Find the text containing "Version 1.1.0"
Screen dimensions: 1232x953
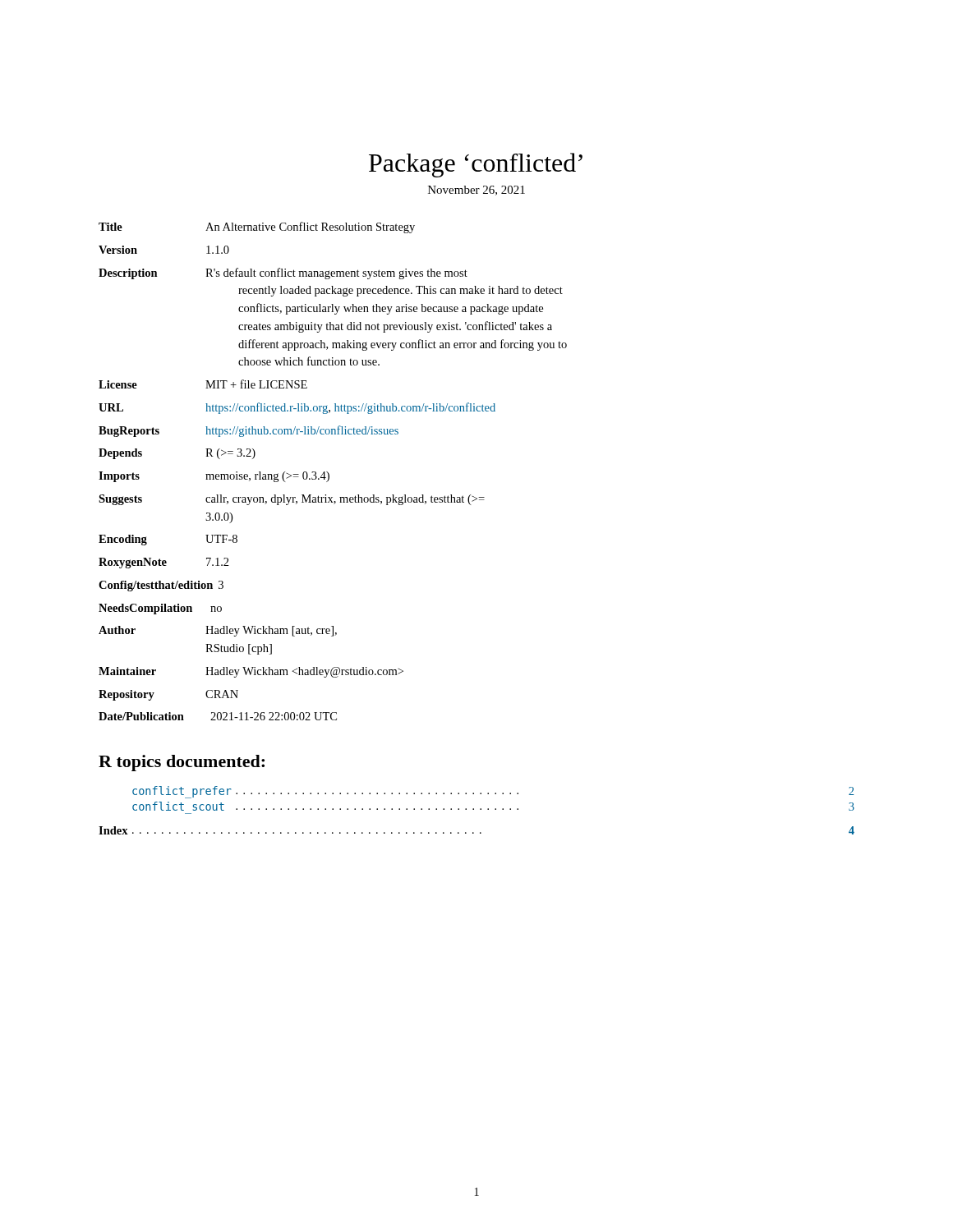coord(118,249)
